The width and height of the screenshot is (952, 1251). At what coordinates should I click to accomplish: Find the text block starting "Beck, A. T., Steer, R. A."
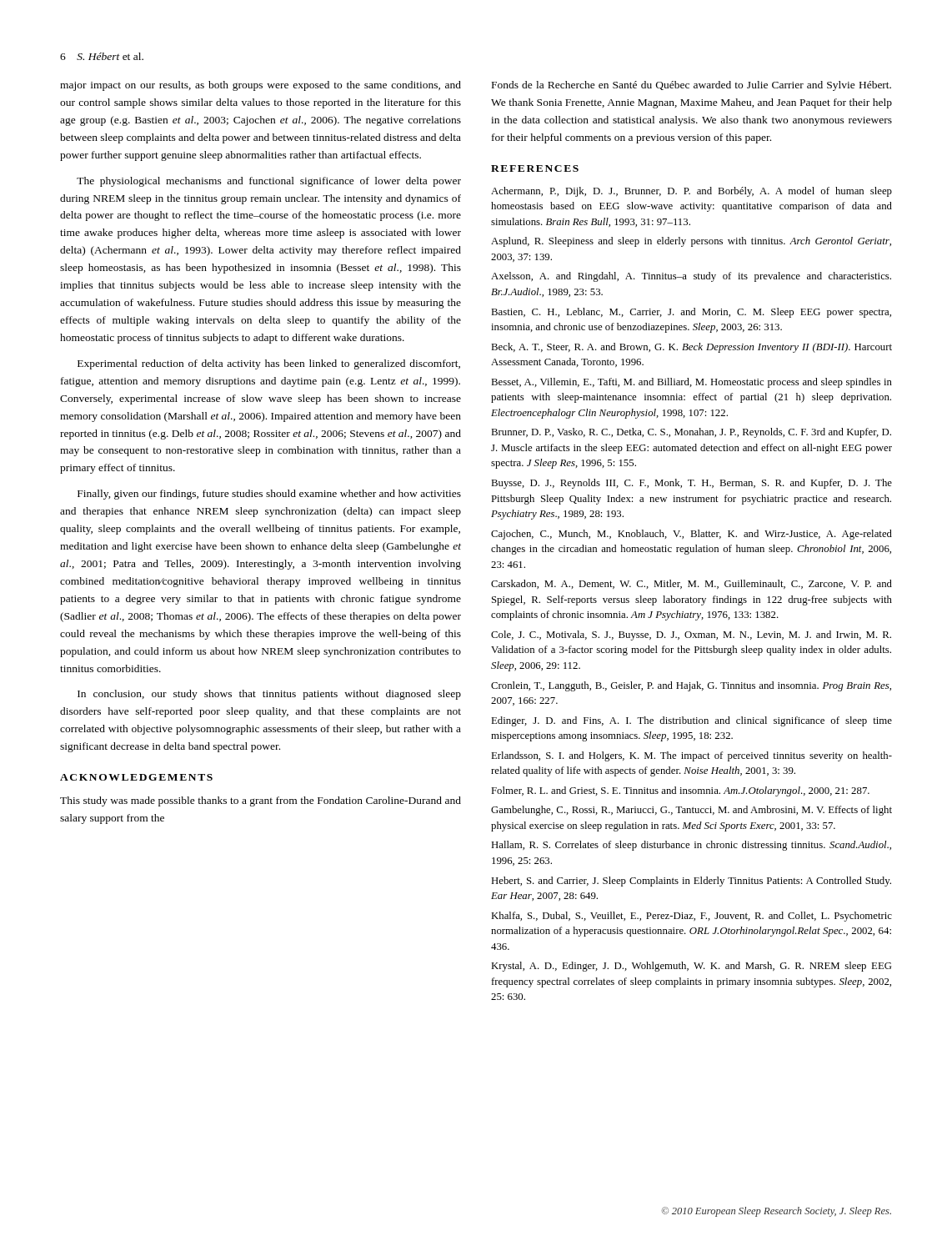(692, 354)
